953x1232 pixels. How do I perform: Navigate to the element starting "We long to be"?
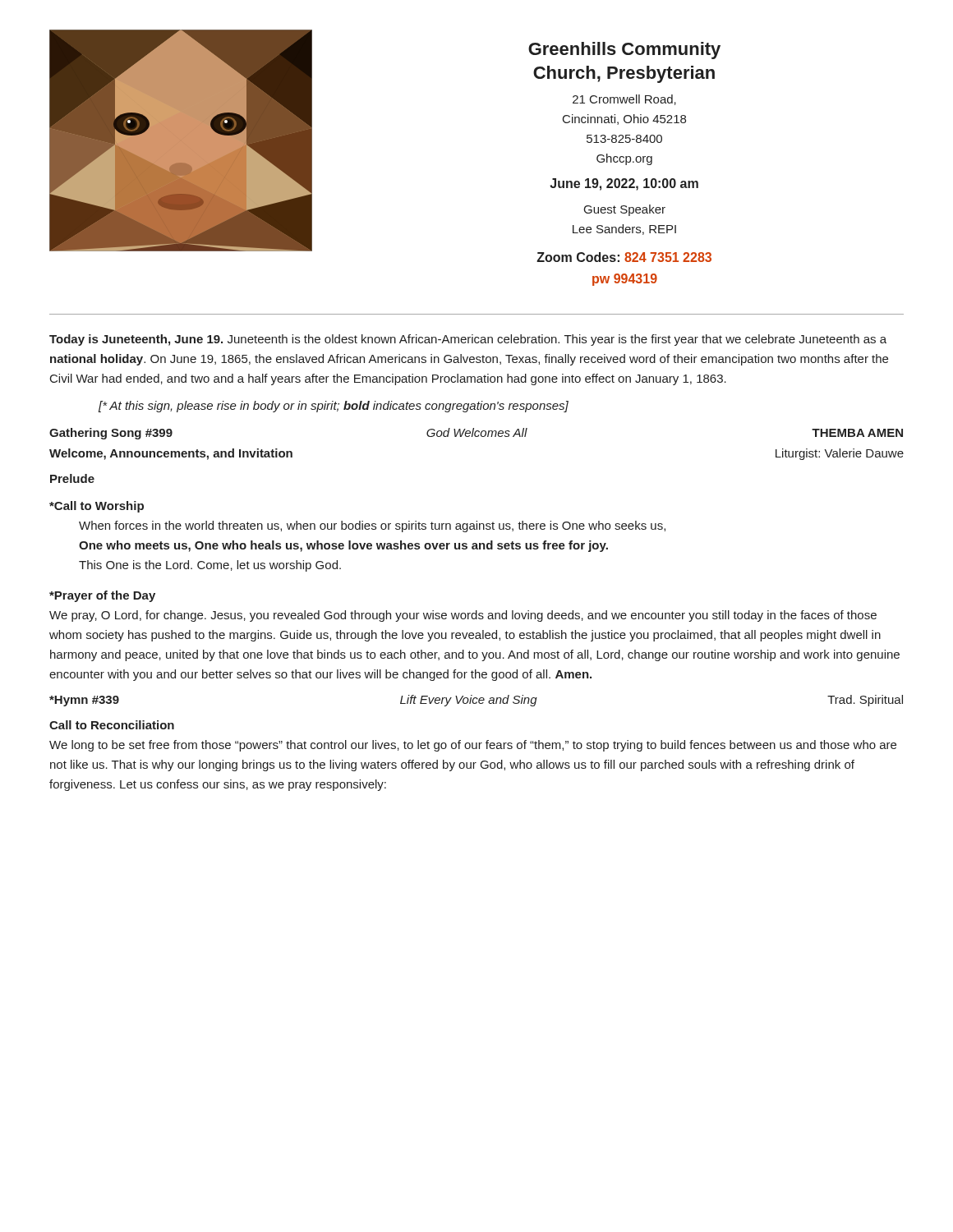pyautogui.click(x=473, y=764)
